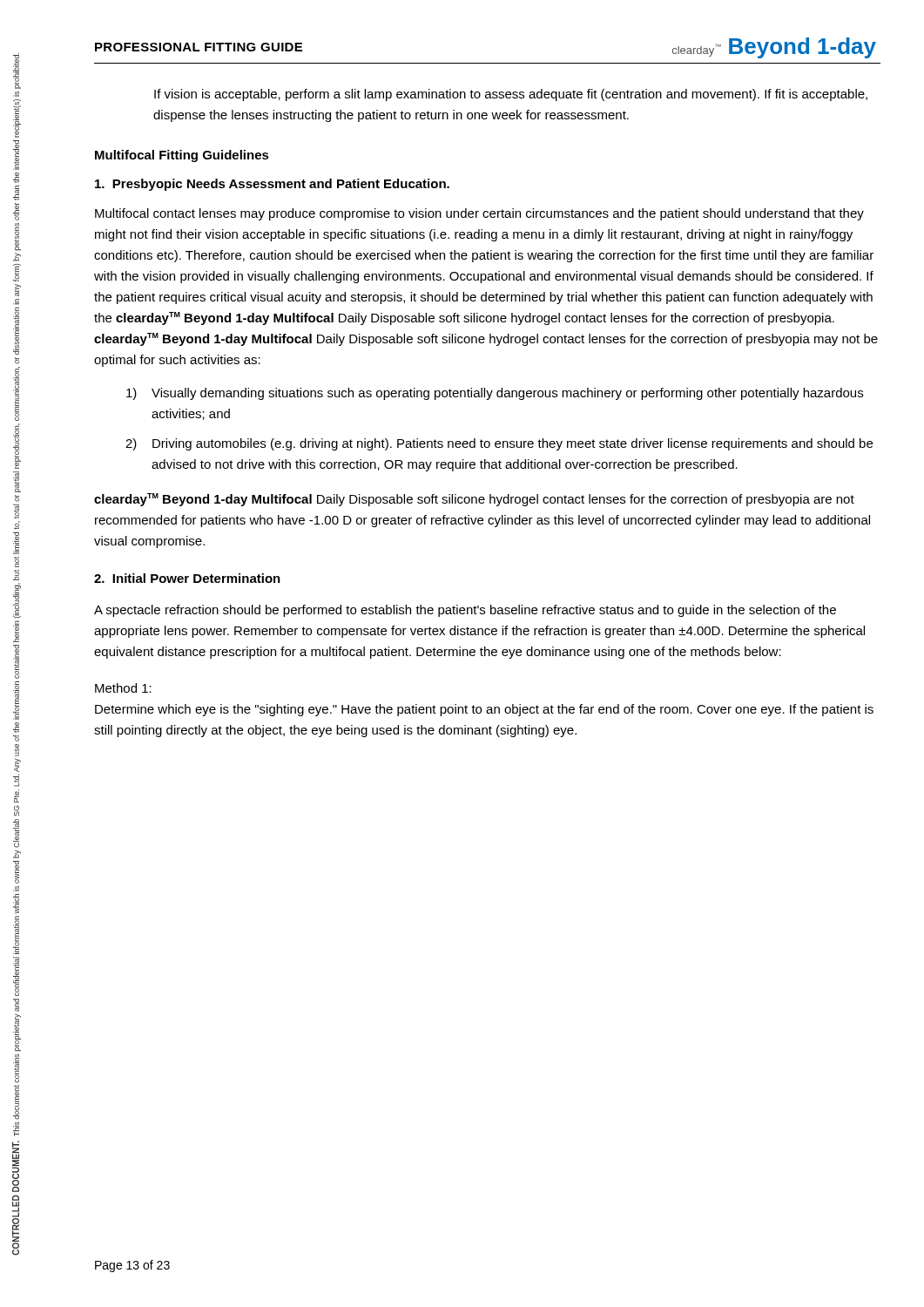Find the section header that reads "Multifocal Fitting Guidelines"
924x1307 pixels.
pos(182,155)
